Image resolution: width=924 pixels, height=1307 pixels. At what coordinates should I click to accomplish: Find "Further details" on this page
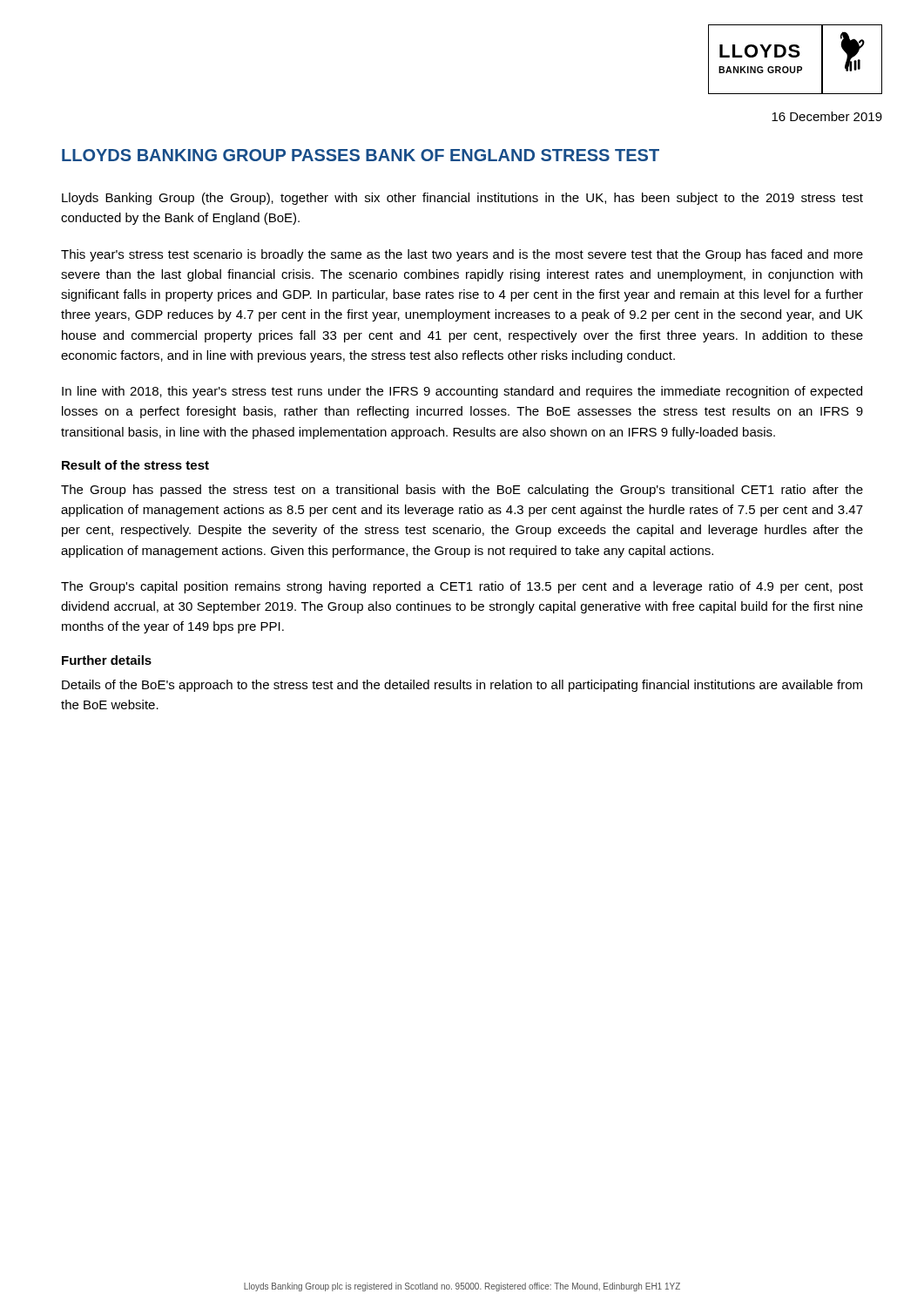(106, 660)
